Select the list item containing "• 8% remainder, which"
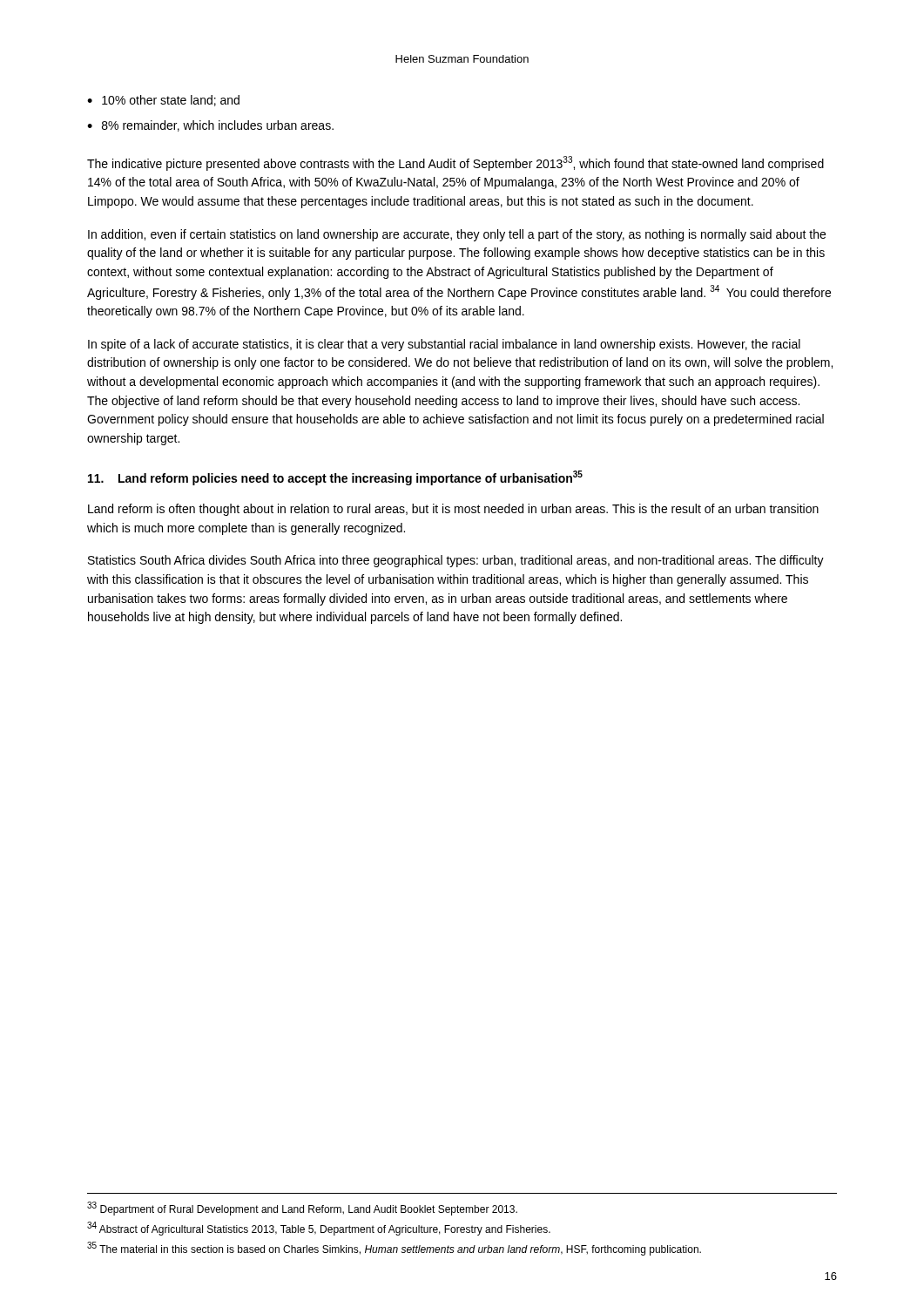 [211, 127]
